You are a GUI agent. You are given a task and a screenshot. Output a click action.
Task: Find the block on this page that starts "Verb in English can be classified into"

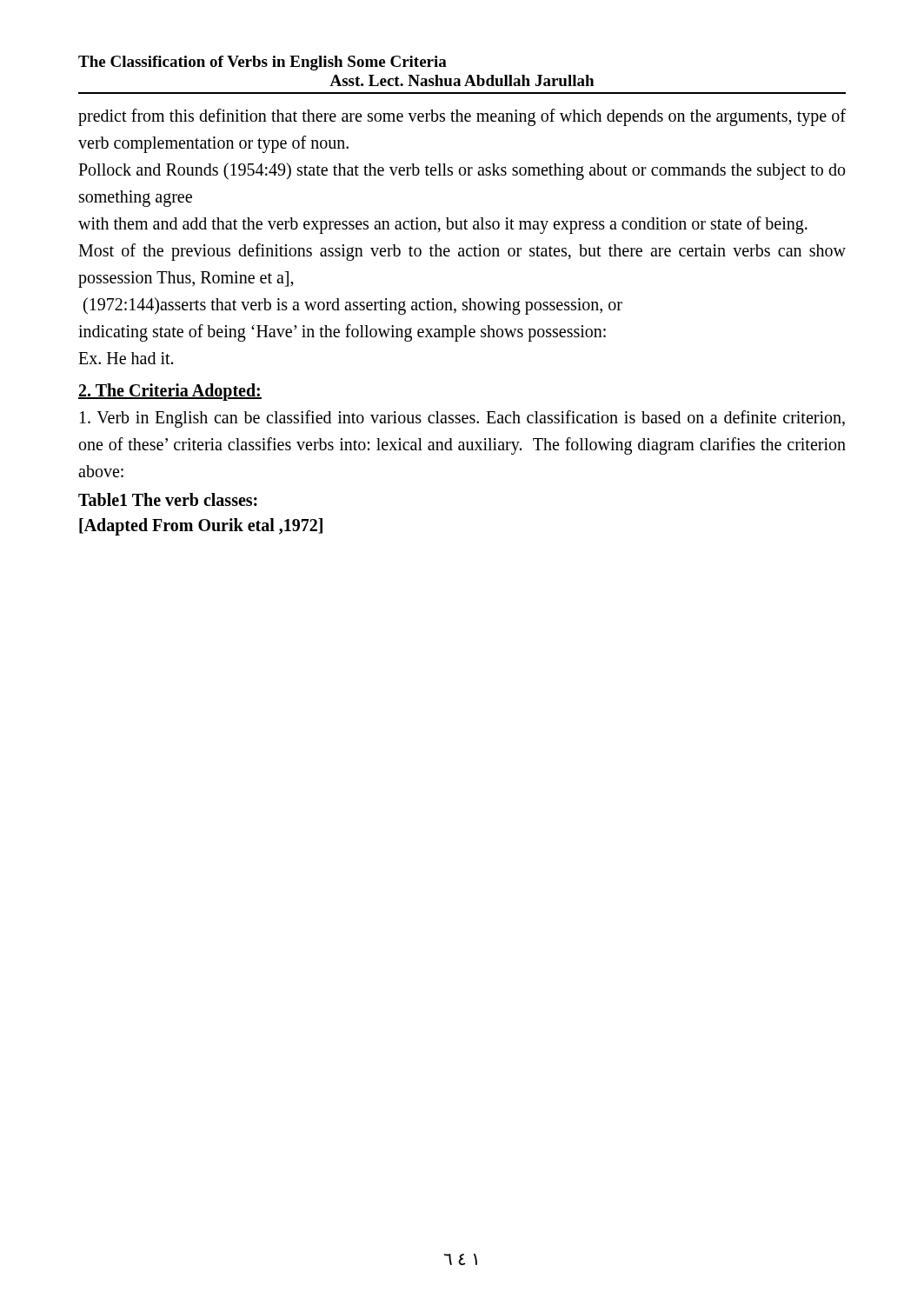pyautogui.click(x=462, y=444)
